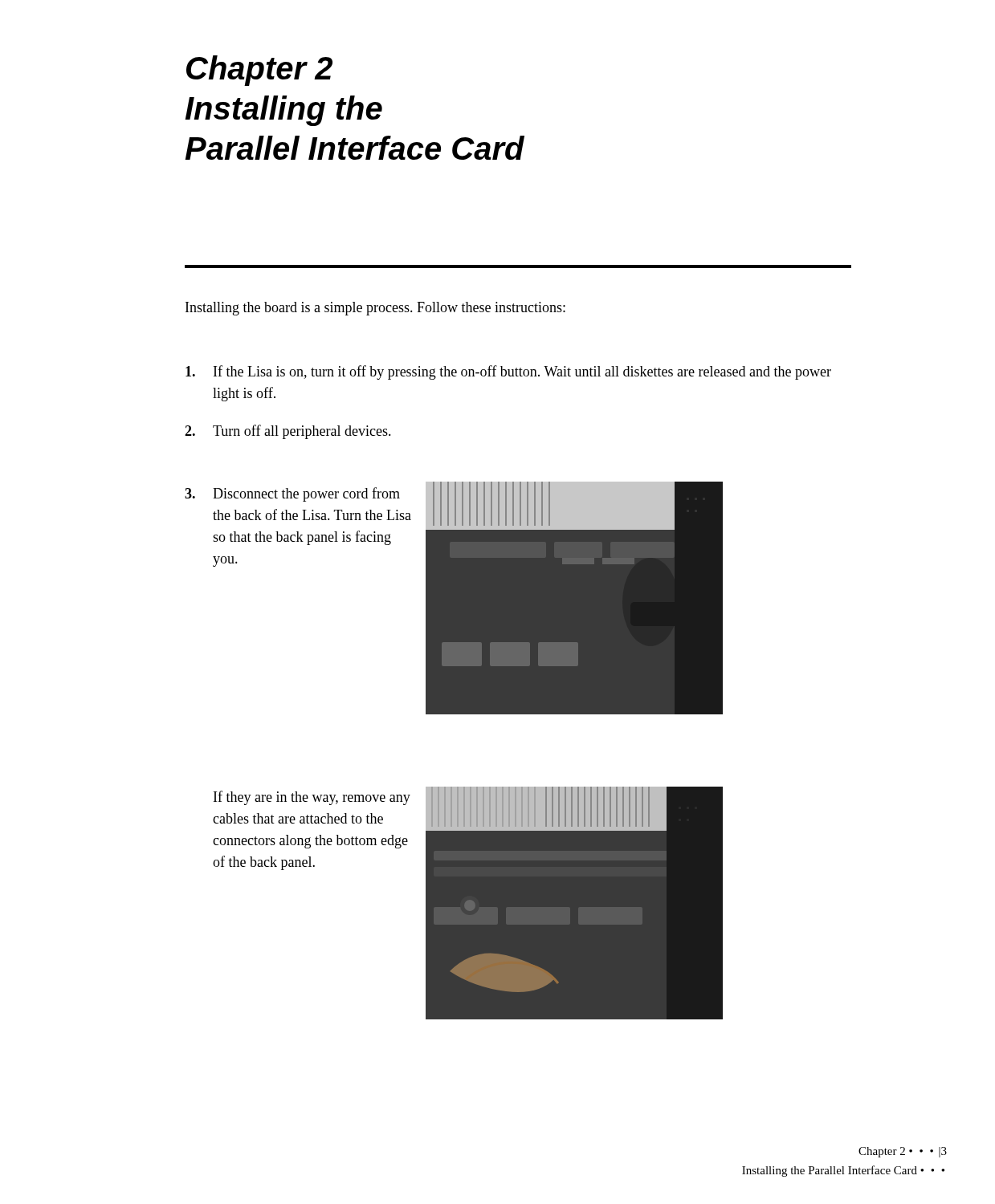Find the list item containing "2. Turn off all peripheral devices."
The width and height of the screenshot is (995, 1204).
tap(288, 432)
